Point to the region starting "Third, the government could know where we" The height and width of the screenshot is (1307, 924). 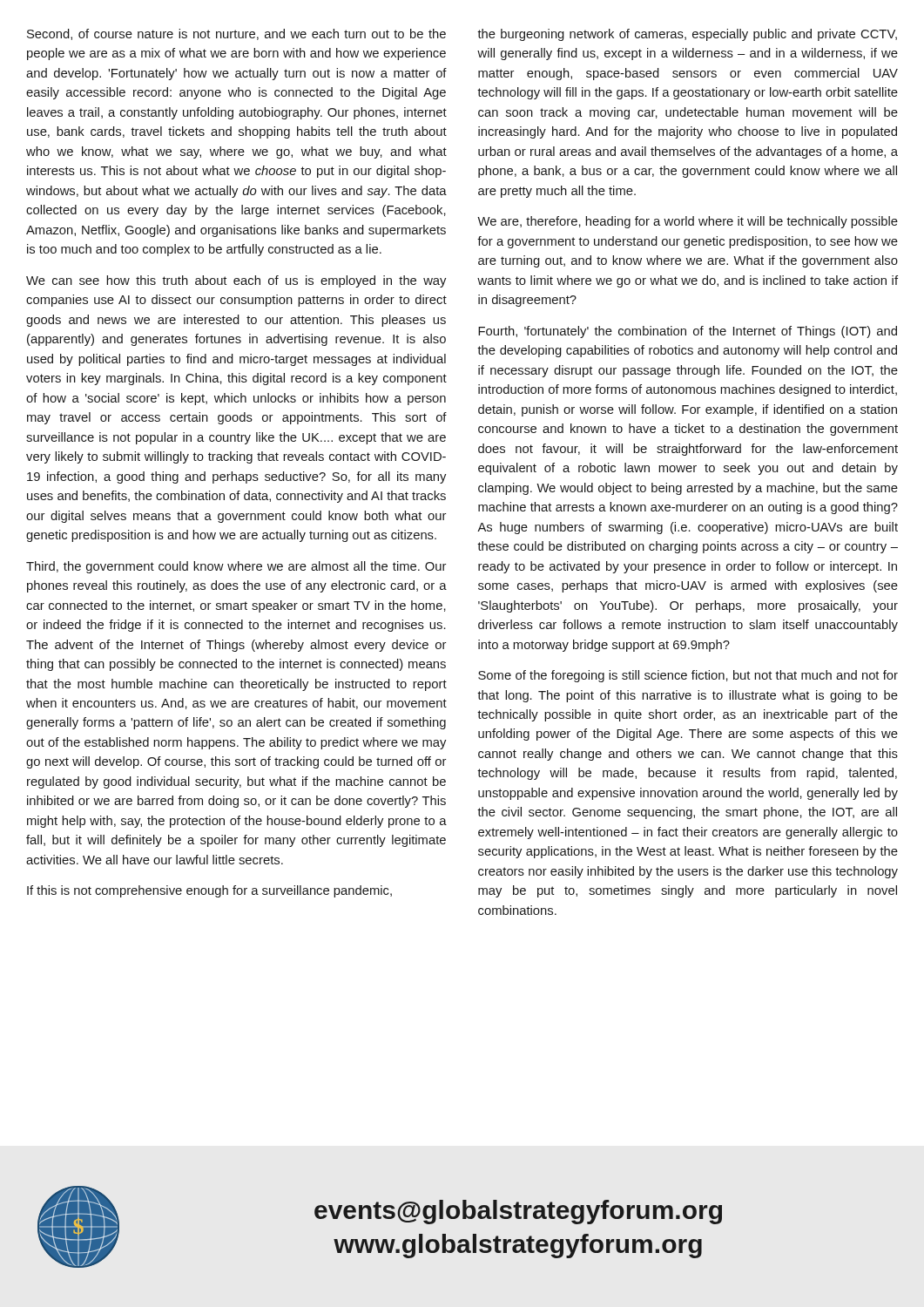pyautogui.click(x=236, y=713)
